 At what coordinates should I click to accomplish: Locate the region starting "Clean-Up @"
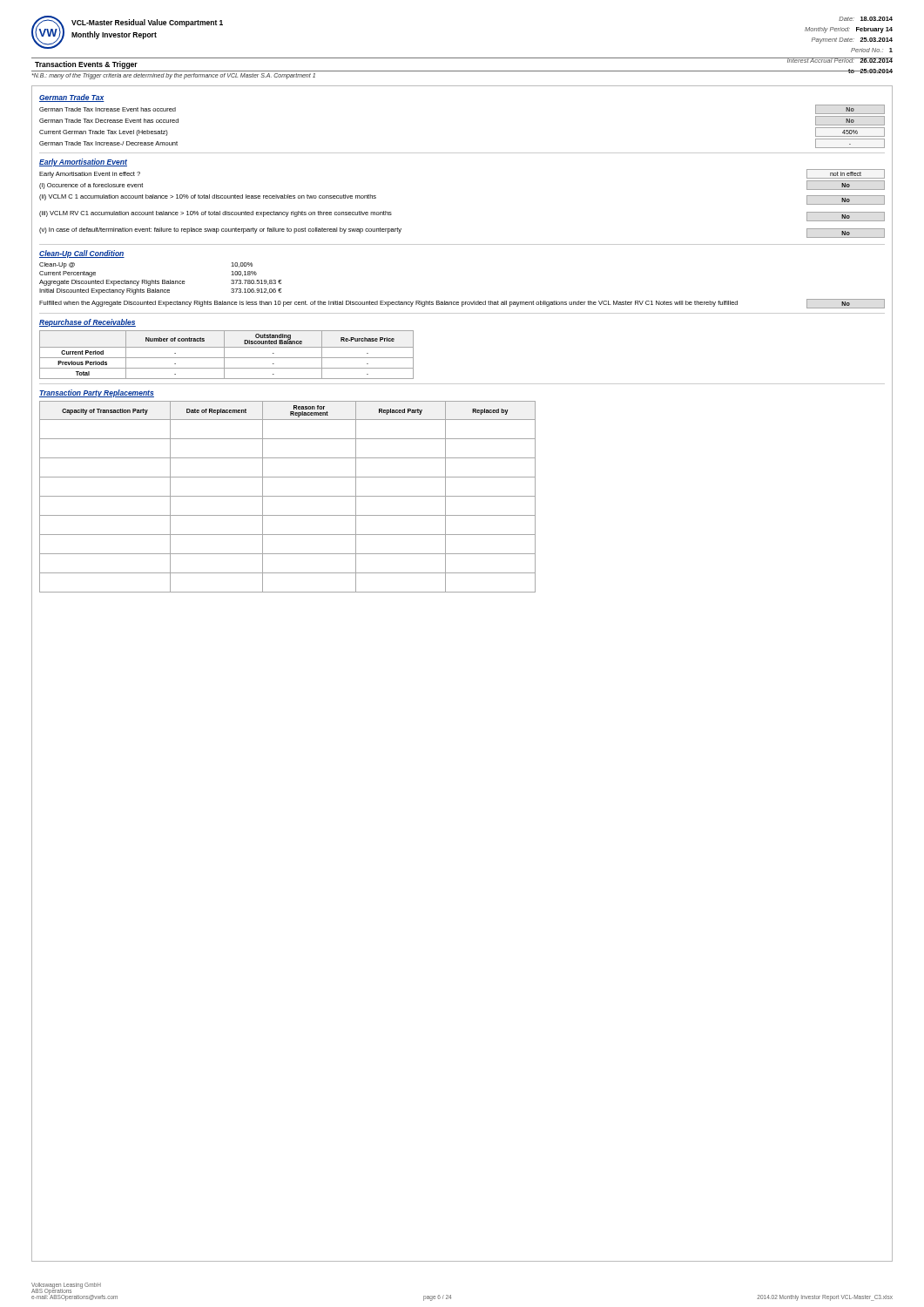click(57, 264)
